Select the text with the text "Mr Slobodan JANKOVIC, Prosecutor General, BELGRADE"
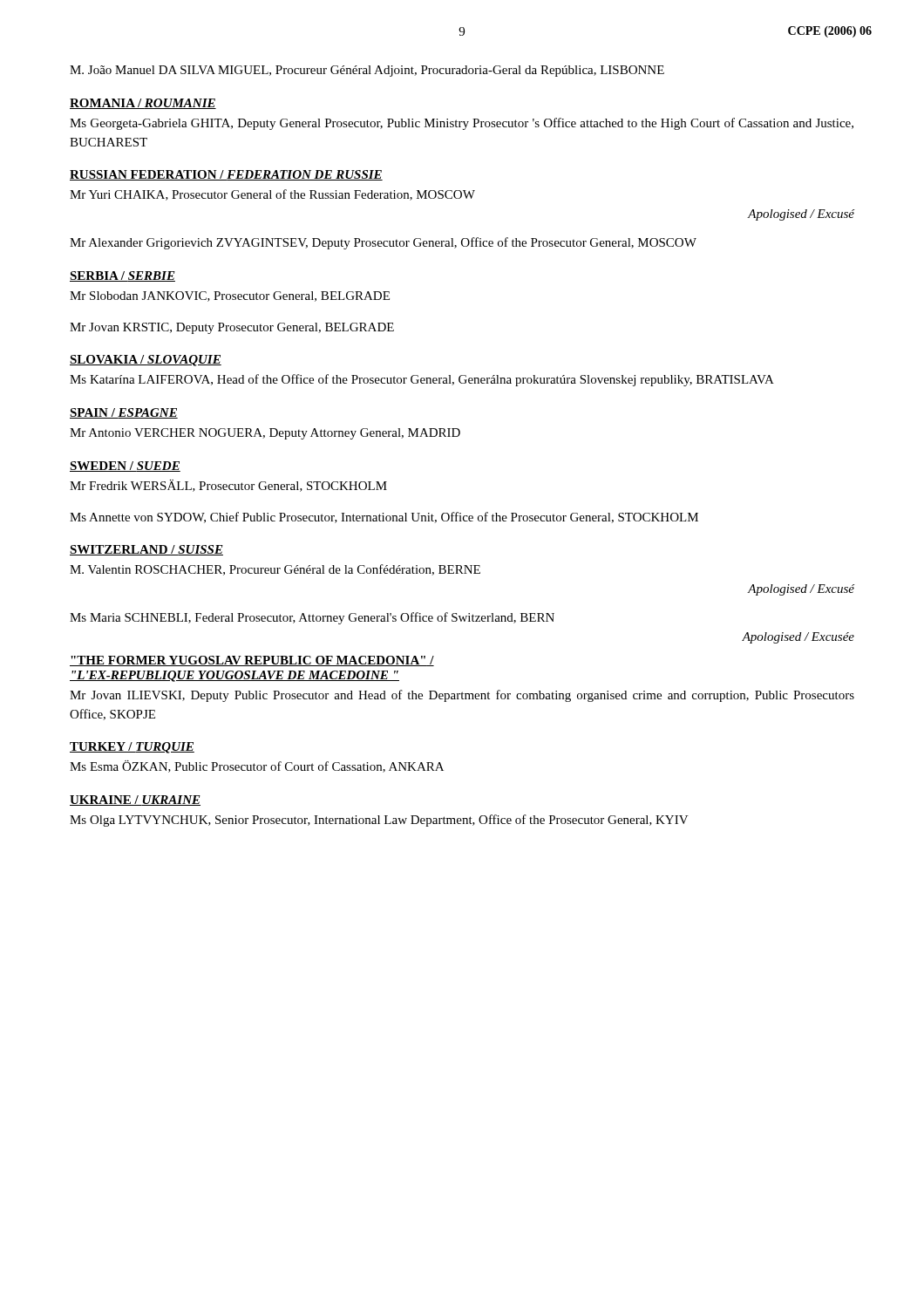Screen dimensions: 1308x924 tap(230, 295)
